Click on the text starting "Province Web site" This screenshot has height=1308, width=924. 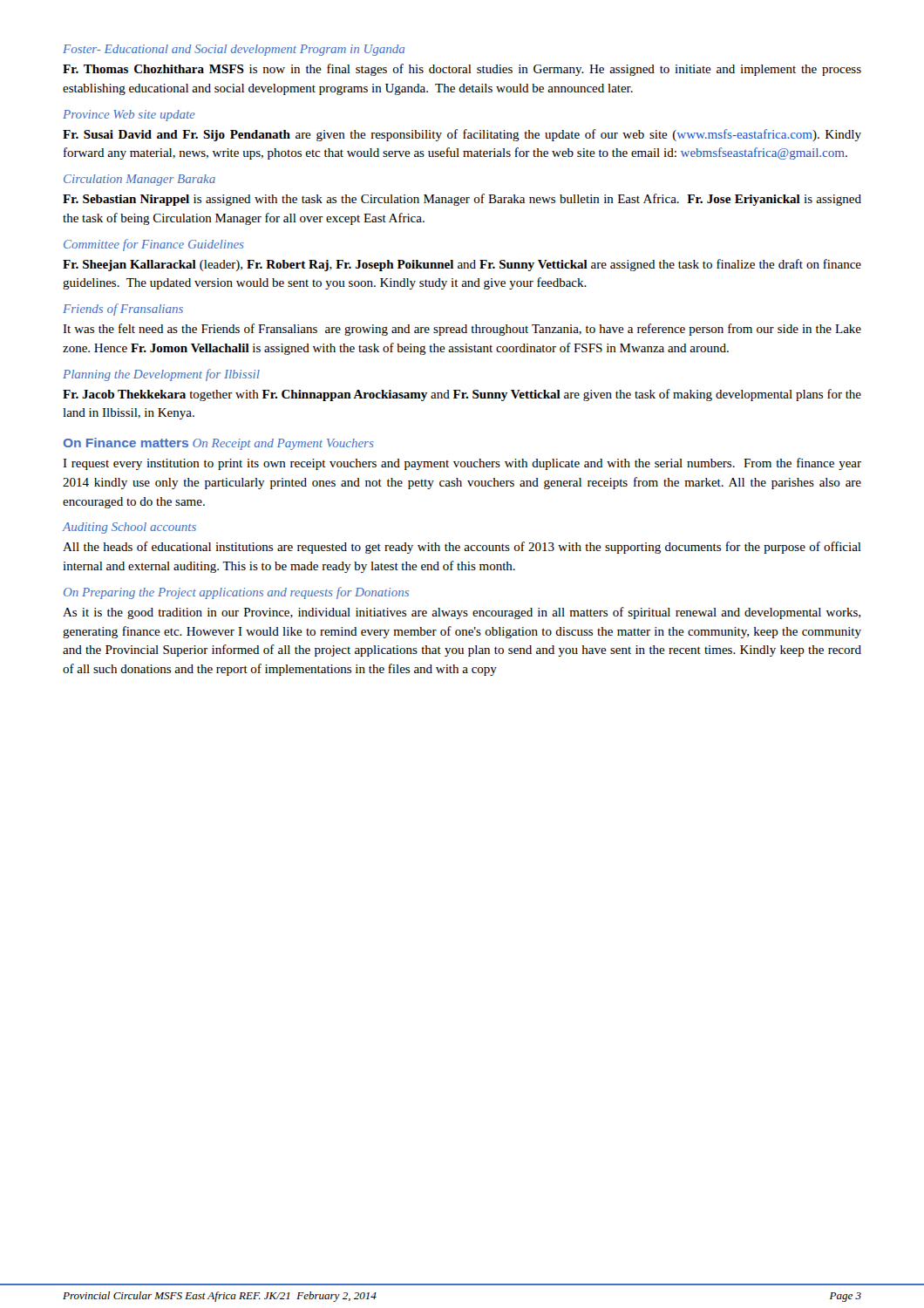coord(129,114)
